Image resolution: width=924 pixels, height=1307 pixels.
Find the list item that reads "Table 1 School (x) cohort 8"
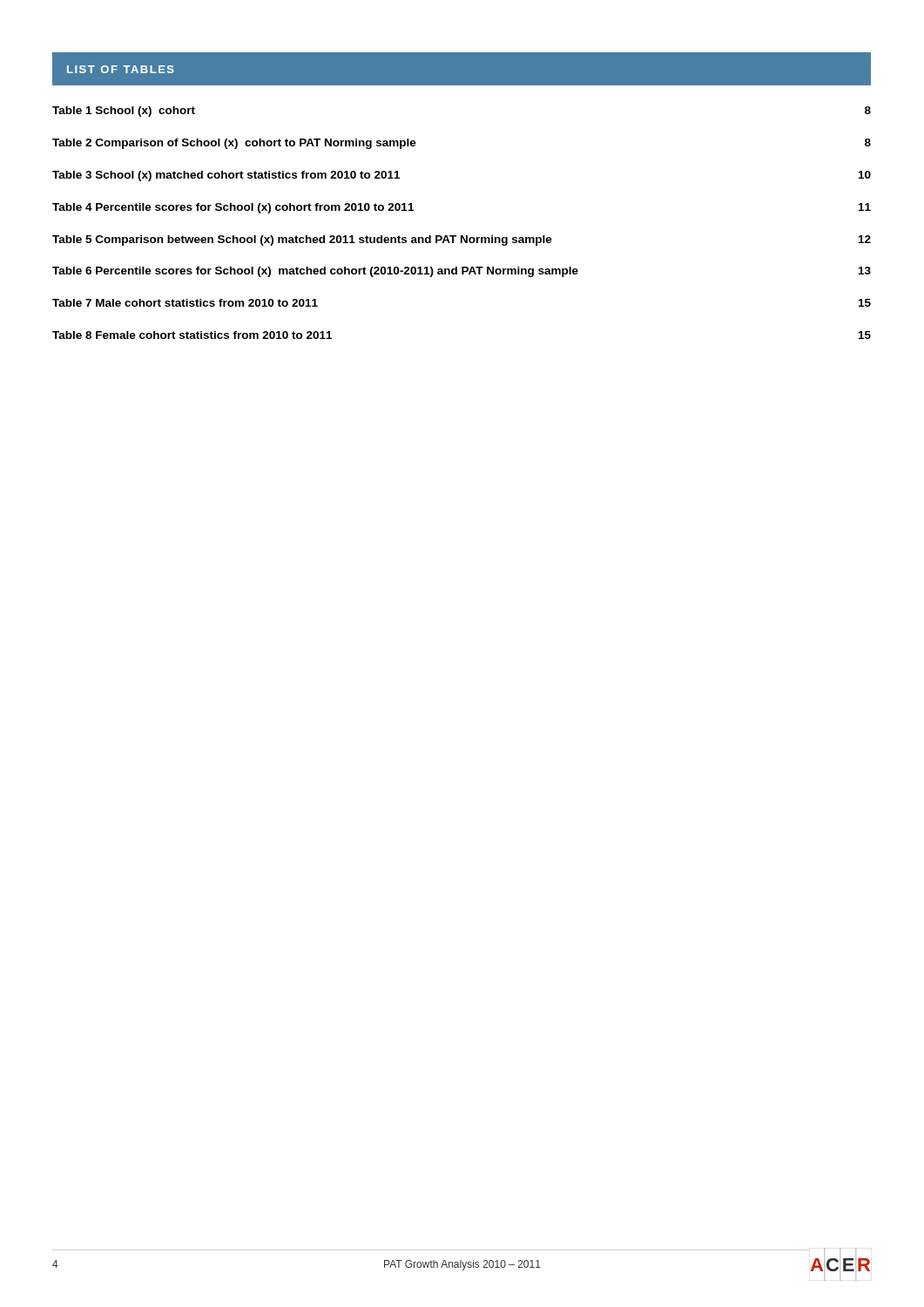coord(123,111)
